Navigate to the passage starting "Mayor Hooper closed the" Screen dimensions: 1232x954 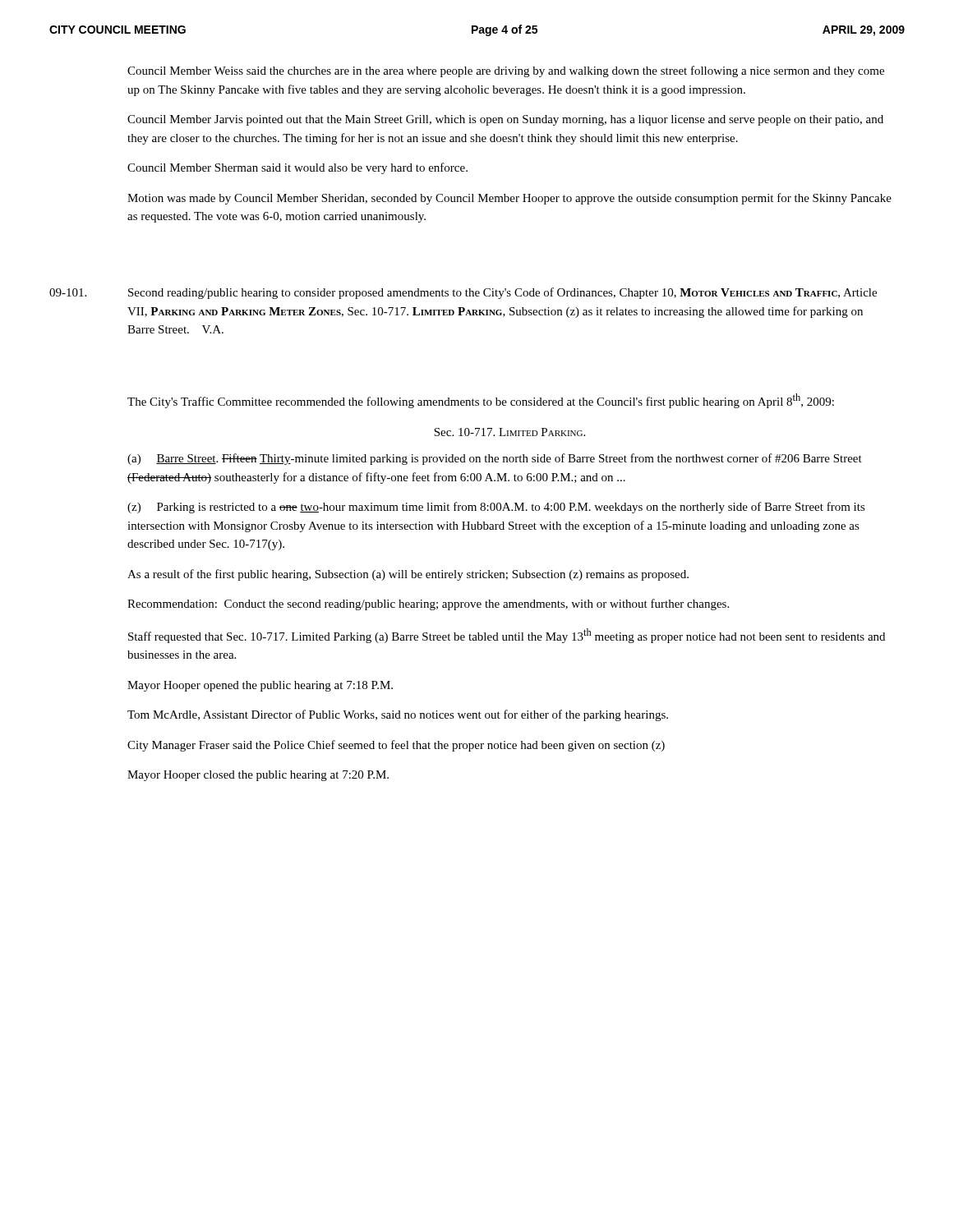click(x=258, y=776)
